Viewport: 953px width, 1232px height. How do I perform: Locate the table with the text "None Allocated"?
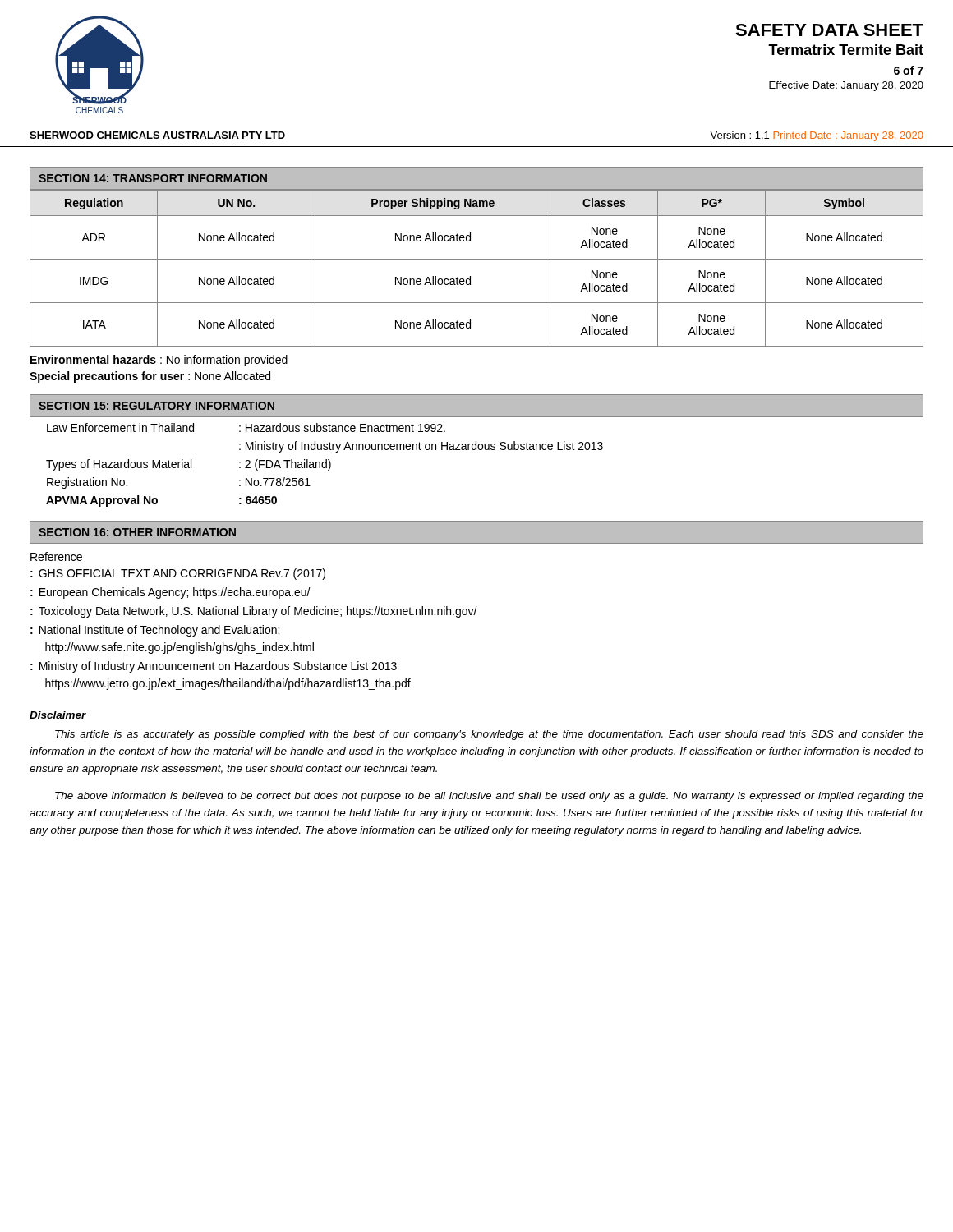click(476, 268)
